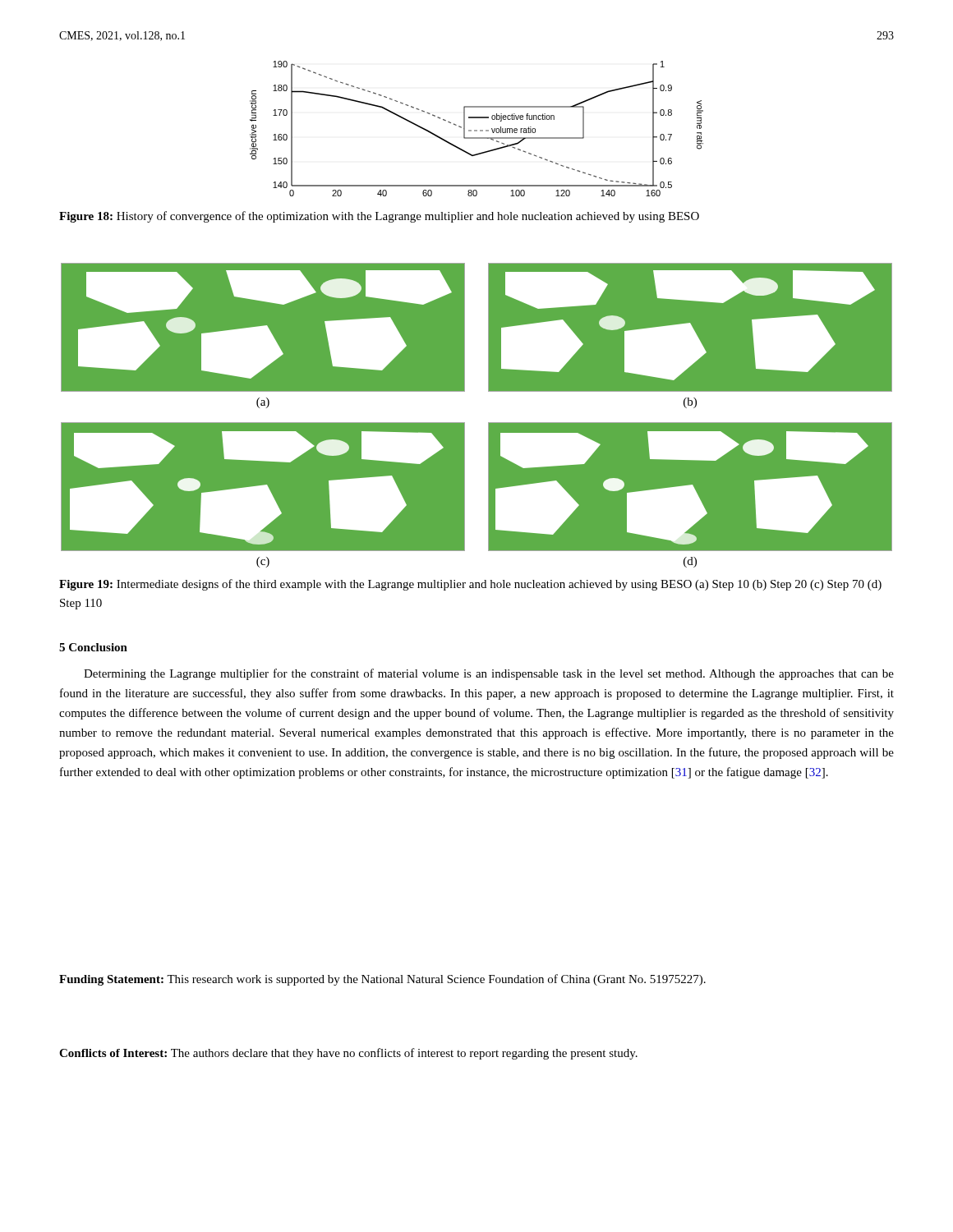953x1232 pixels.
Task: Point to the text block starting "Figure 18: History of convergence of"
Action: [379, 216]
